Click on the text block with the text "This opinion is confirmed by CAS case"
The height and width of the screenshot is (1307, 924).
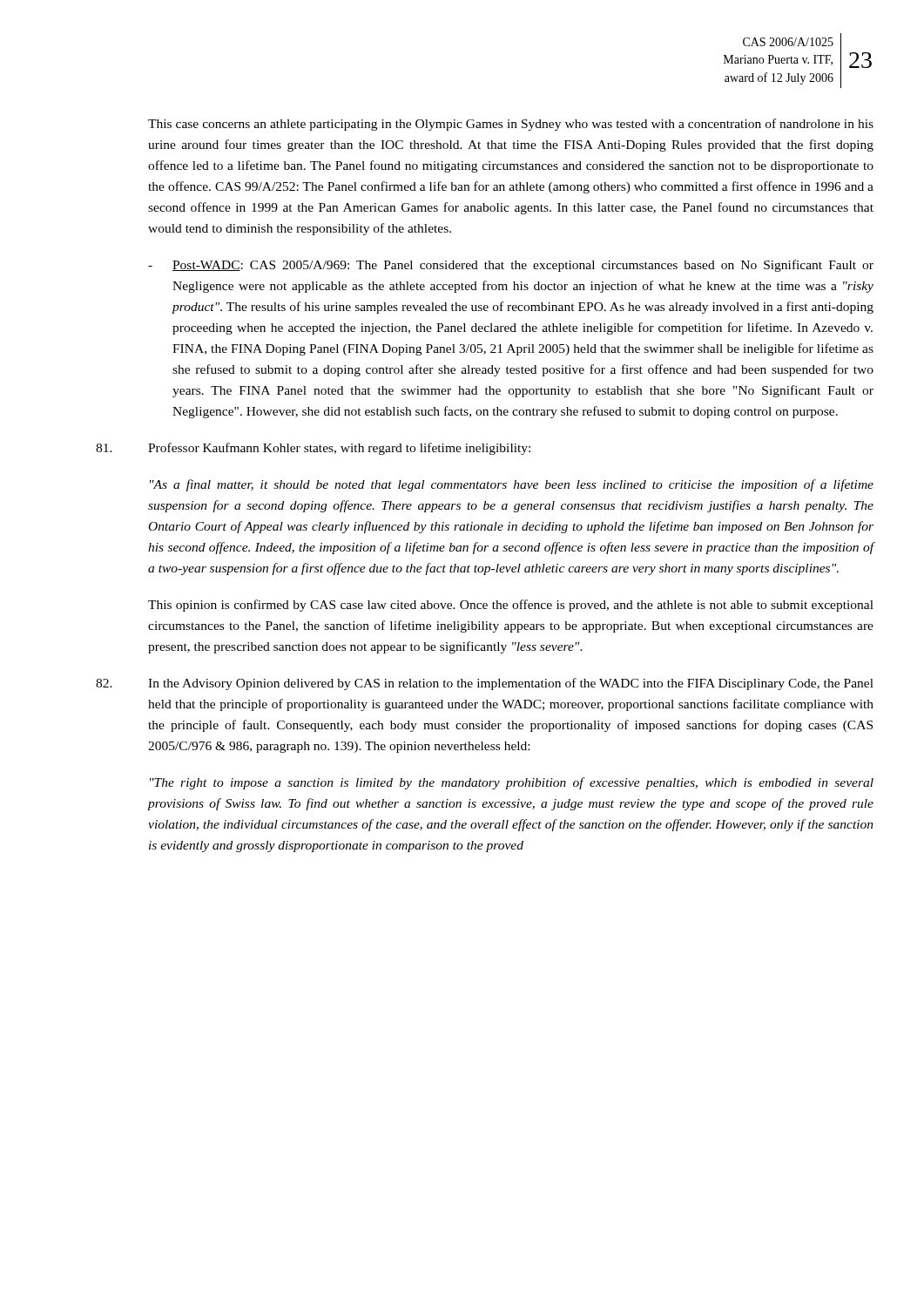pyautogui.click(x=511, y=625)
